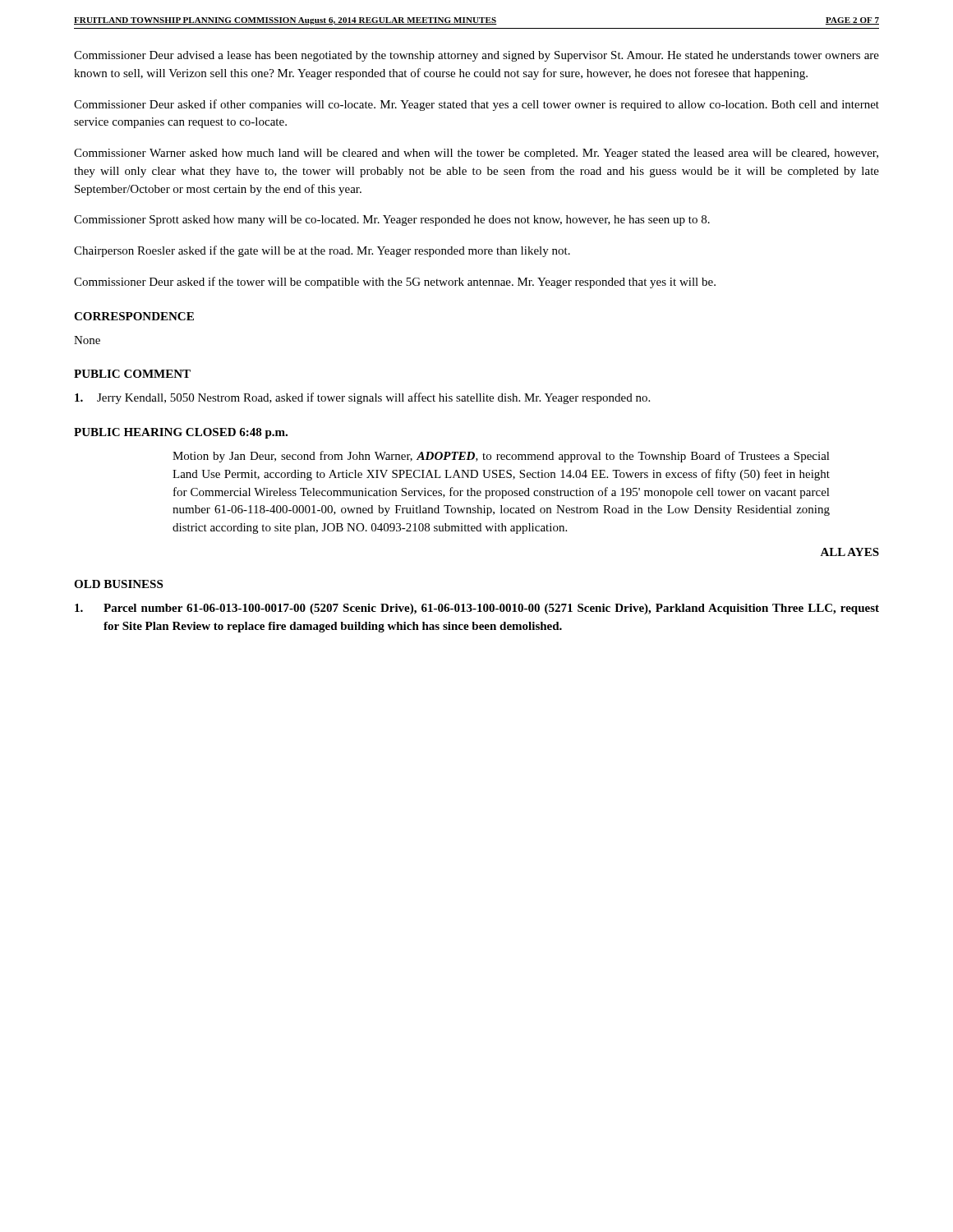Find the region starting "Motion by Jan Deur, second from"

[501, 492]
